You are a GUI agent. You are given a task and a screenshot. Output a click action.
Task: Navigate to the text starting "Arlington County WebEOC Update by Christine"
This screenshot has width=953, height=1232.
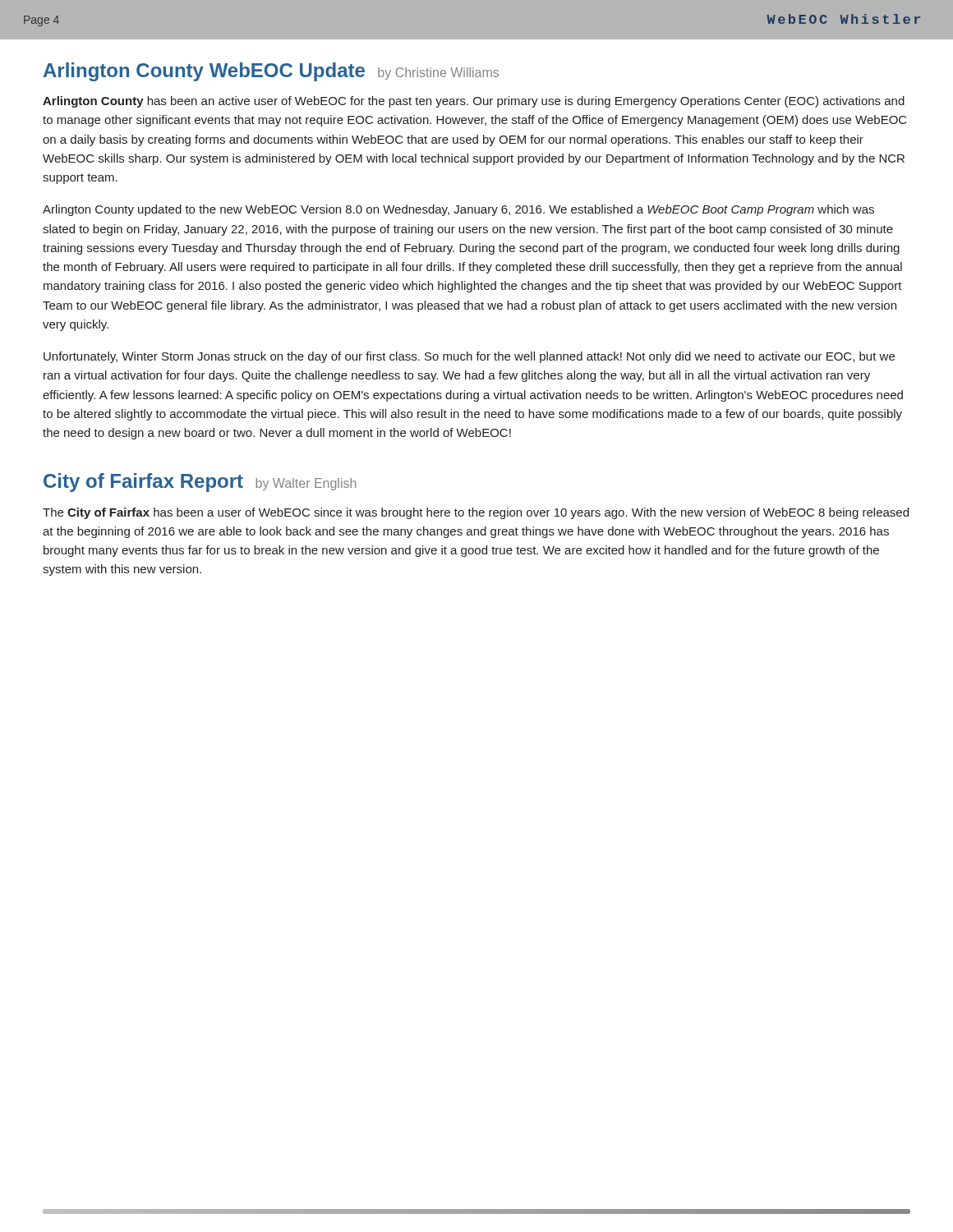click(271, 70)
